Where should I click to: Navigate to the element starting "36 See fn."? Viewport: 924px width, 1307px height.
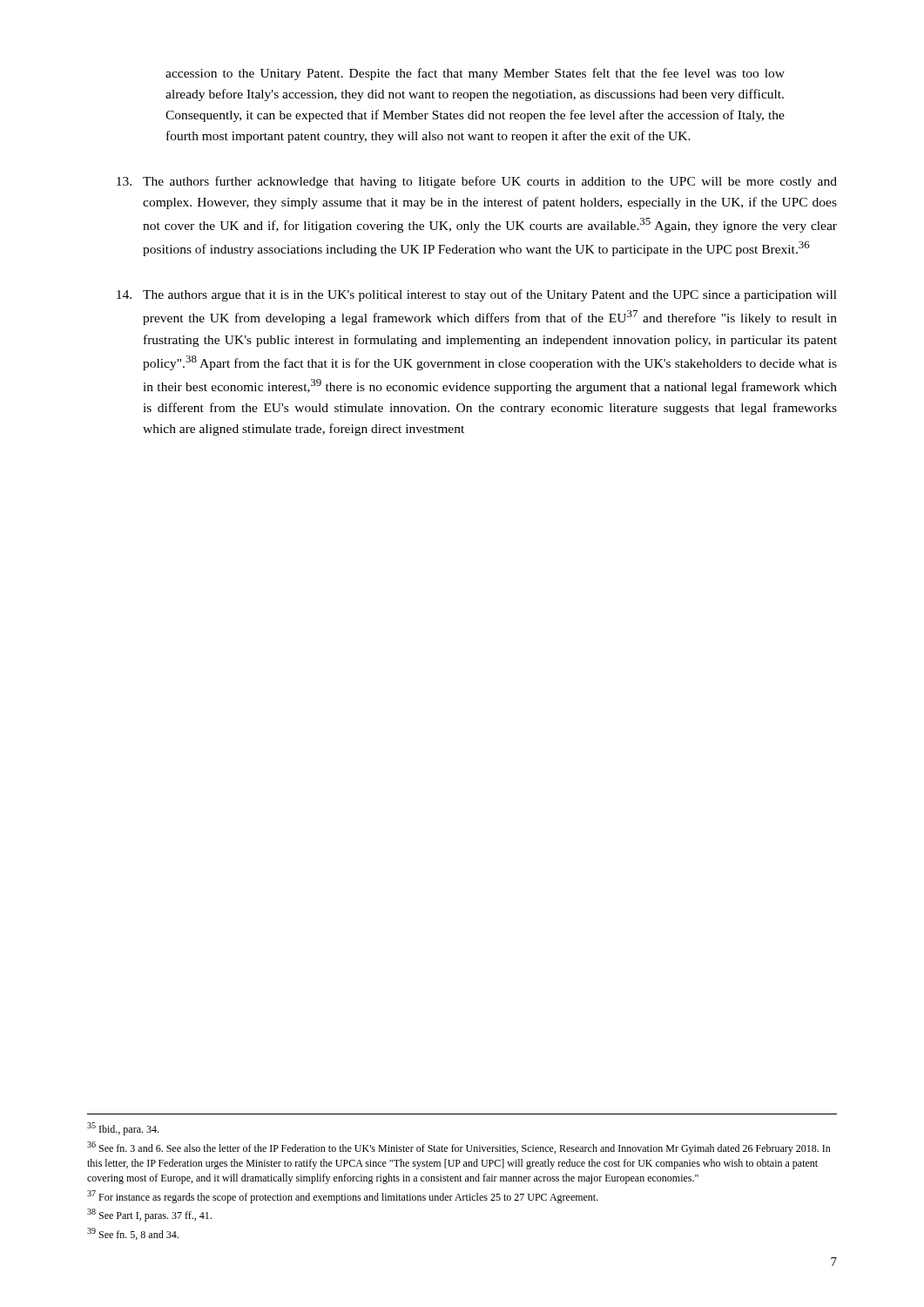[459, 1162]
